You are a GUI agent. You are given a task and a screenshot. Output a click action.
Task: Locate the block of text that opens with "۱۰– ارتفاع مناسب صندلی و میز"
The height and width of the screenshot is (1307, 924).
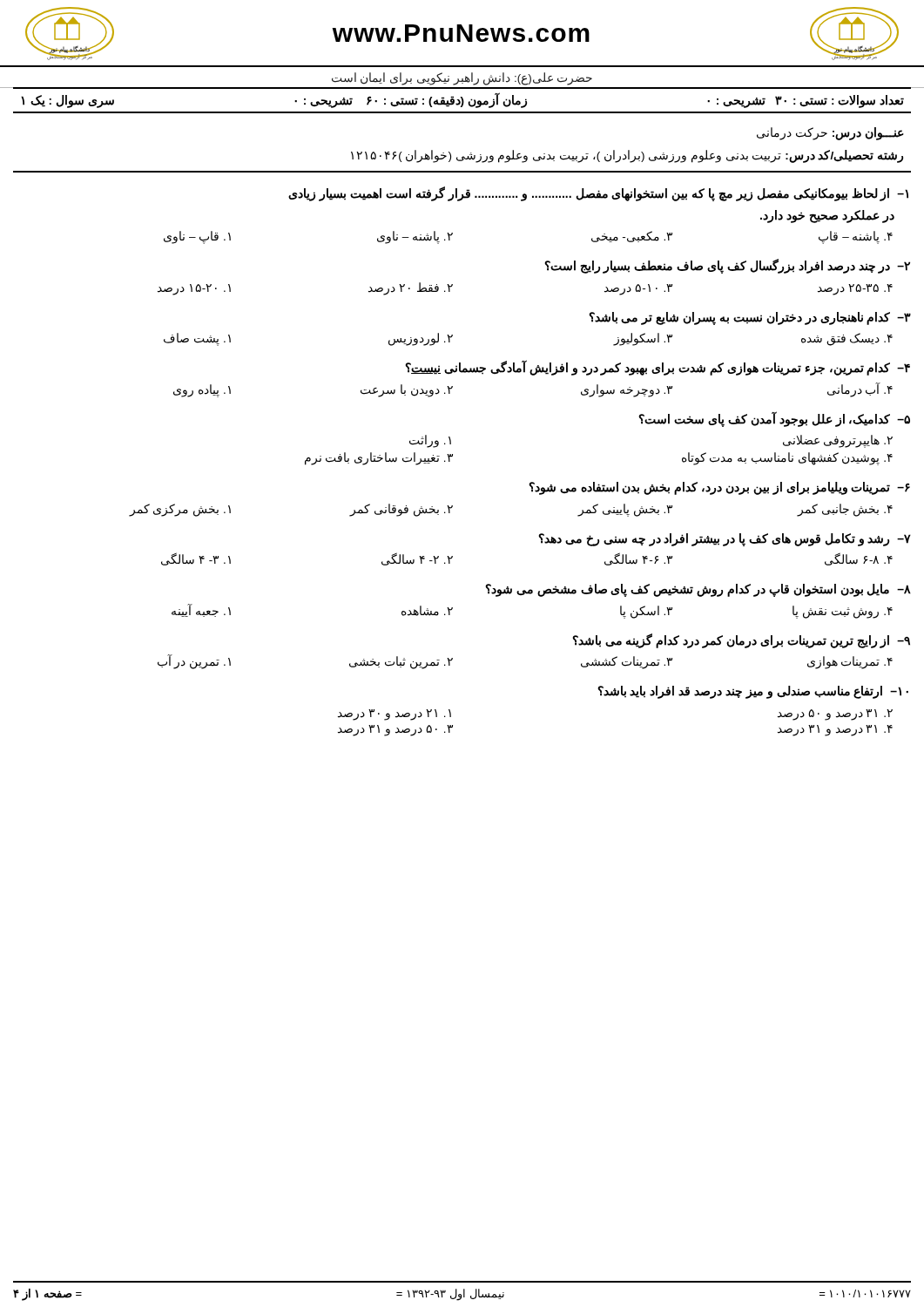click(753, 692)
